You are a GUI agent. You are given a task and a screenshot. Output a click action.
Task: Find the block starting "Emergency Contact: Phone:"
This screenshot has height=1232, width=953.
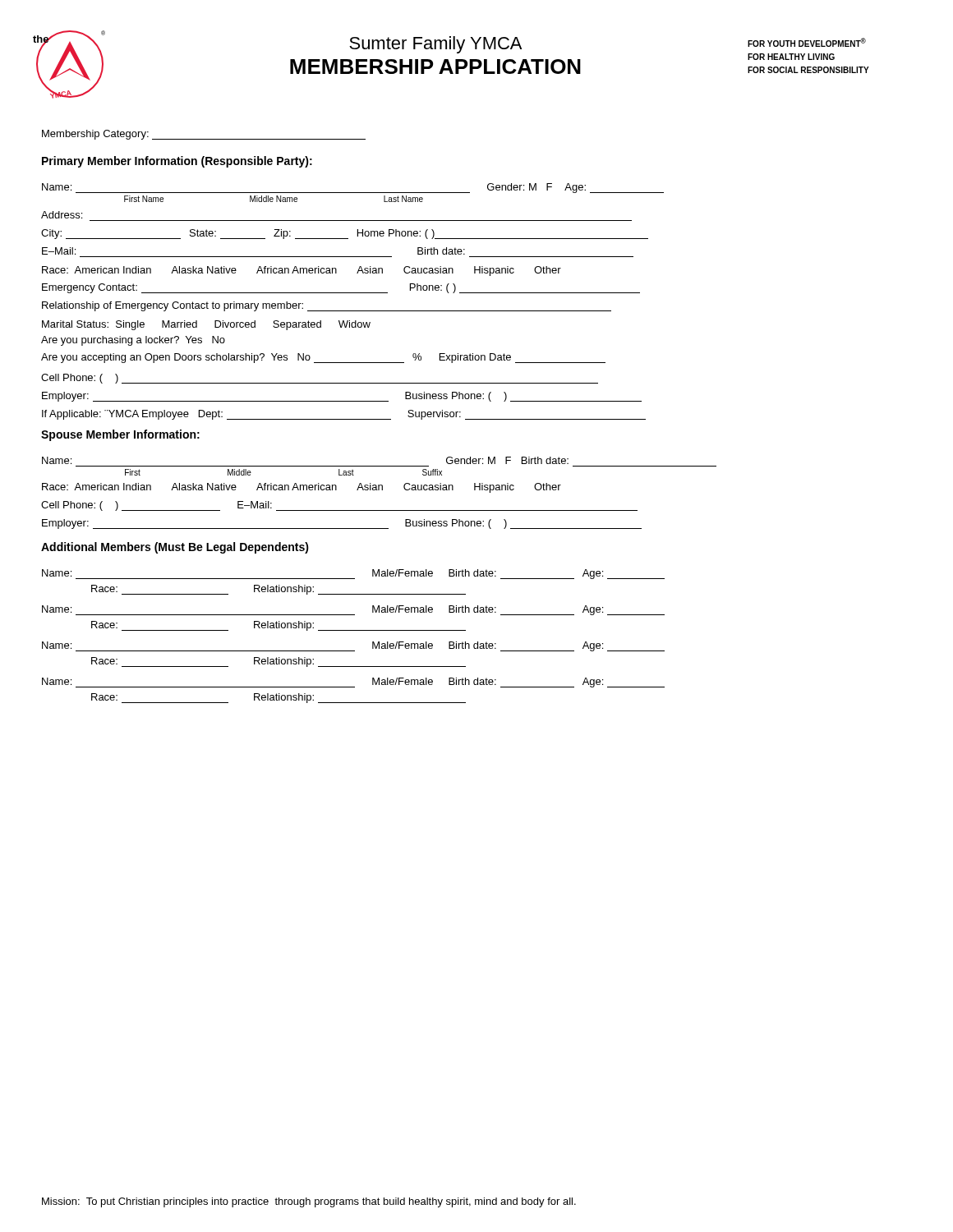coord(341,286)
